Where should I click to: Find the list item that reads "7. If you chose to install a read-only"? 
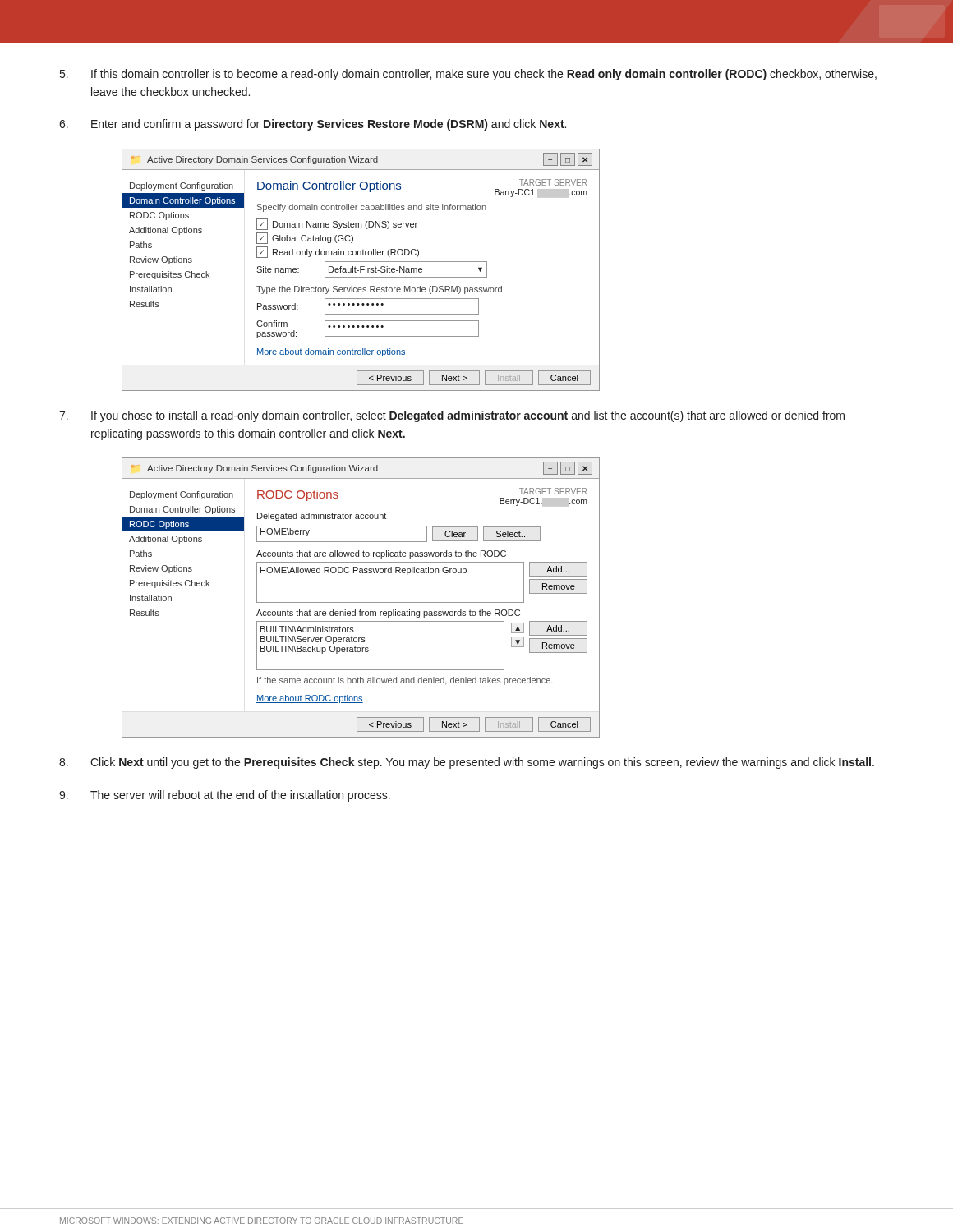(474, 425)
